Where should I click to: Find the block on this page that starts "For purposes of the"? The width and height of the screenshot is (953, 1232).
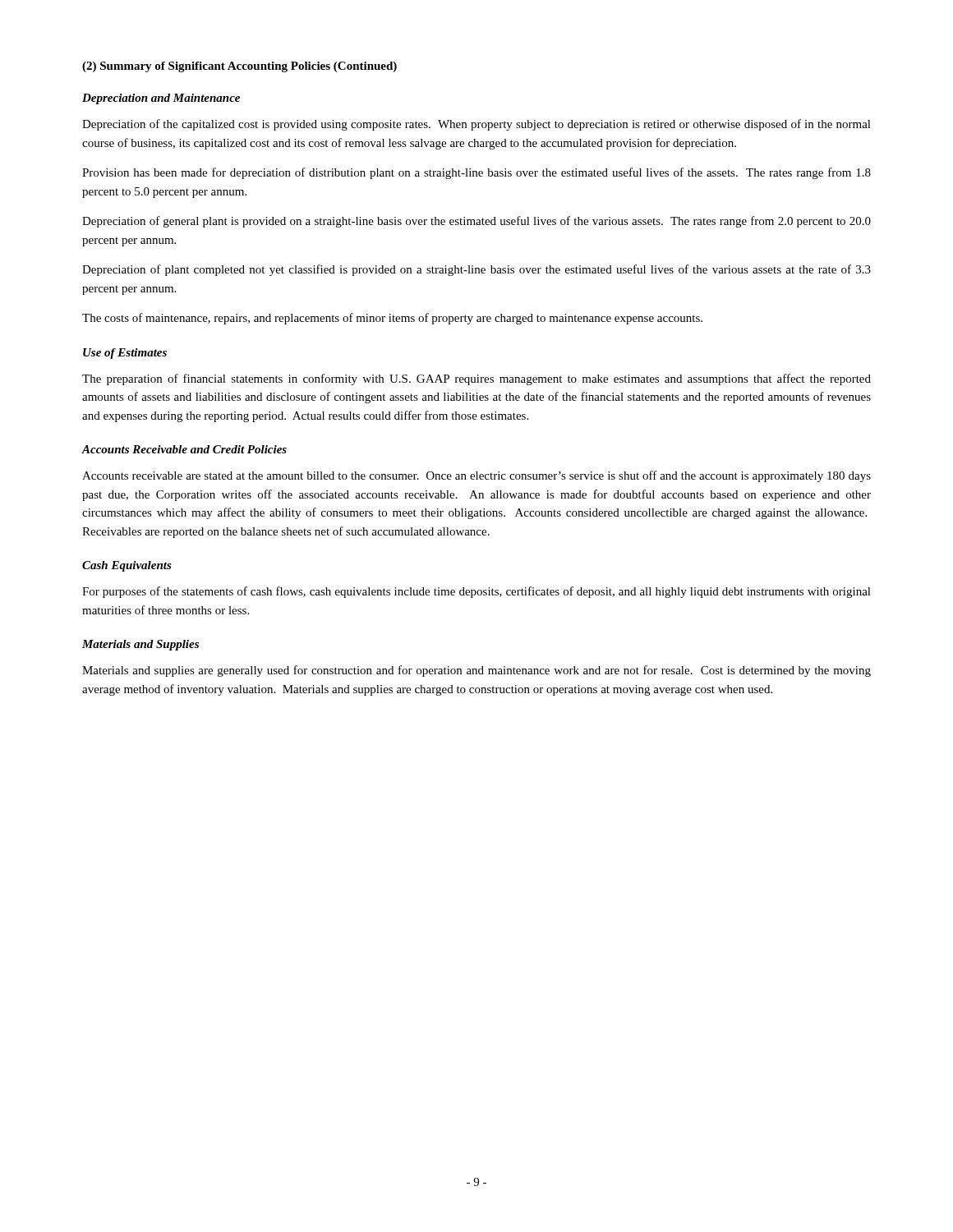pyautogui.click(x=476, y=601)
